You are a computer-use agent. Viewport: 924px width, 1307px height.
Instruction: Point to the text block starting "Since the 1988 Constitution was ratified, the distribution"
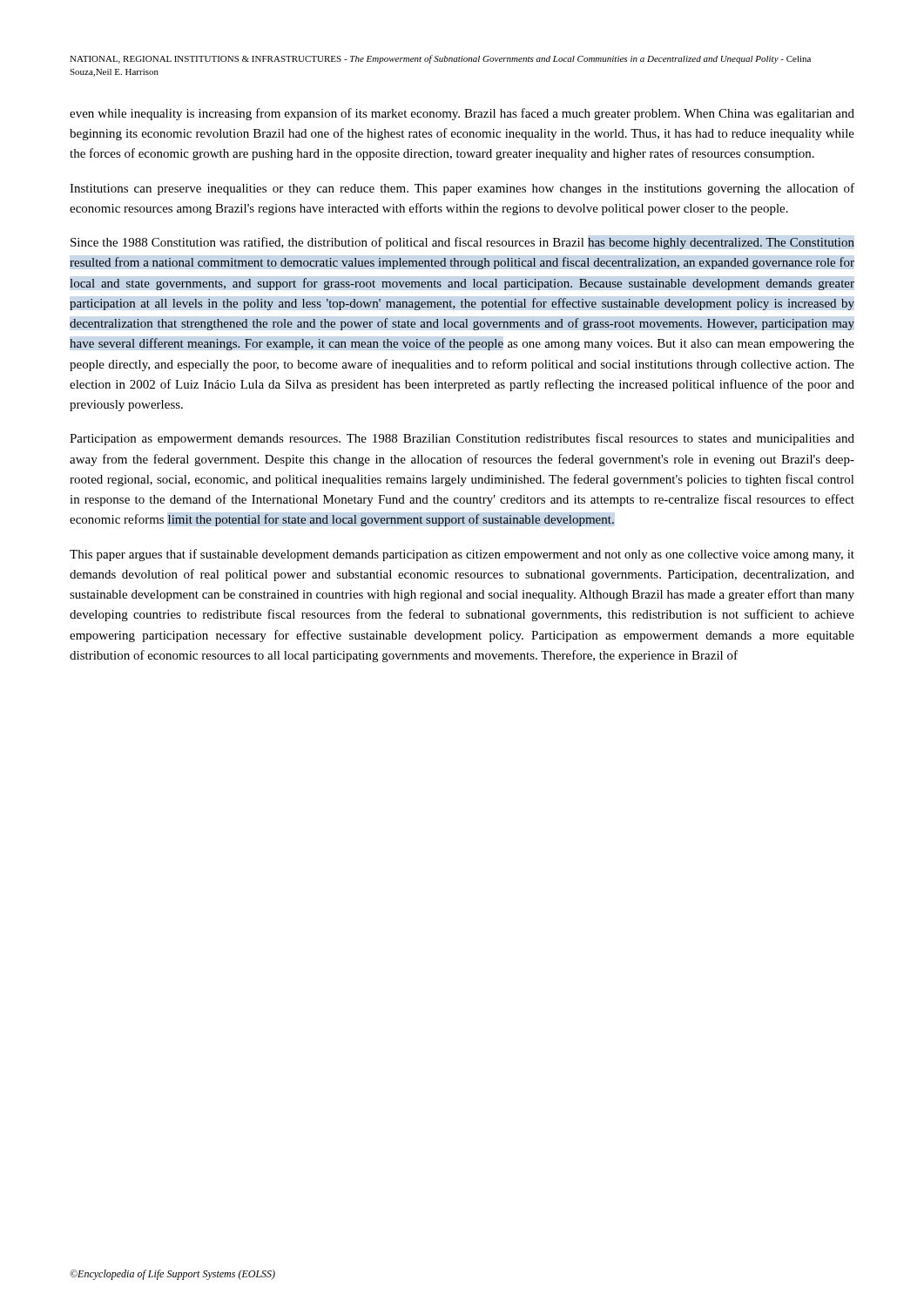coord(462,324)
